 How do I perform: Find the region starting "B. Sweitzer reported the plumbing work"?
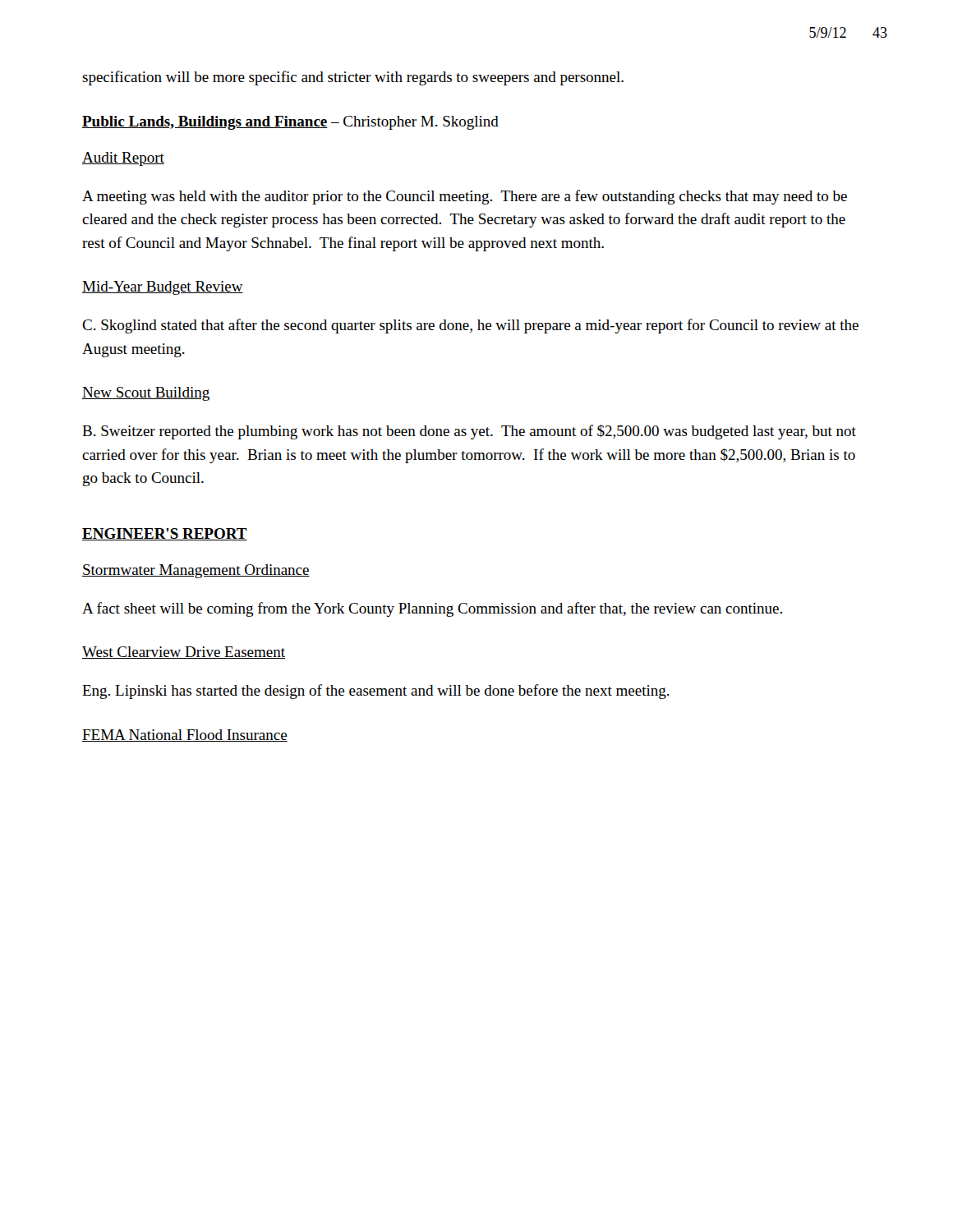pos(469,454)
